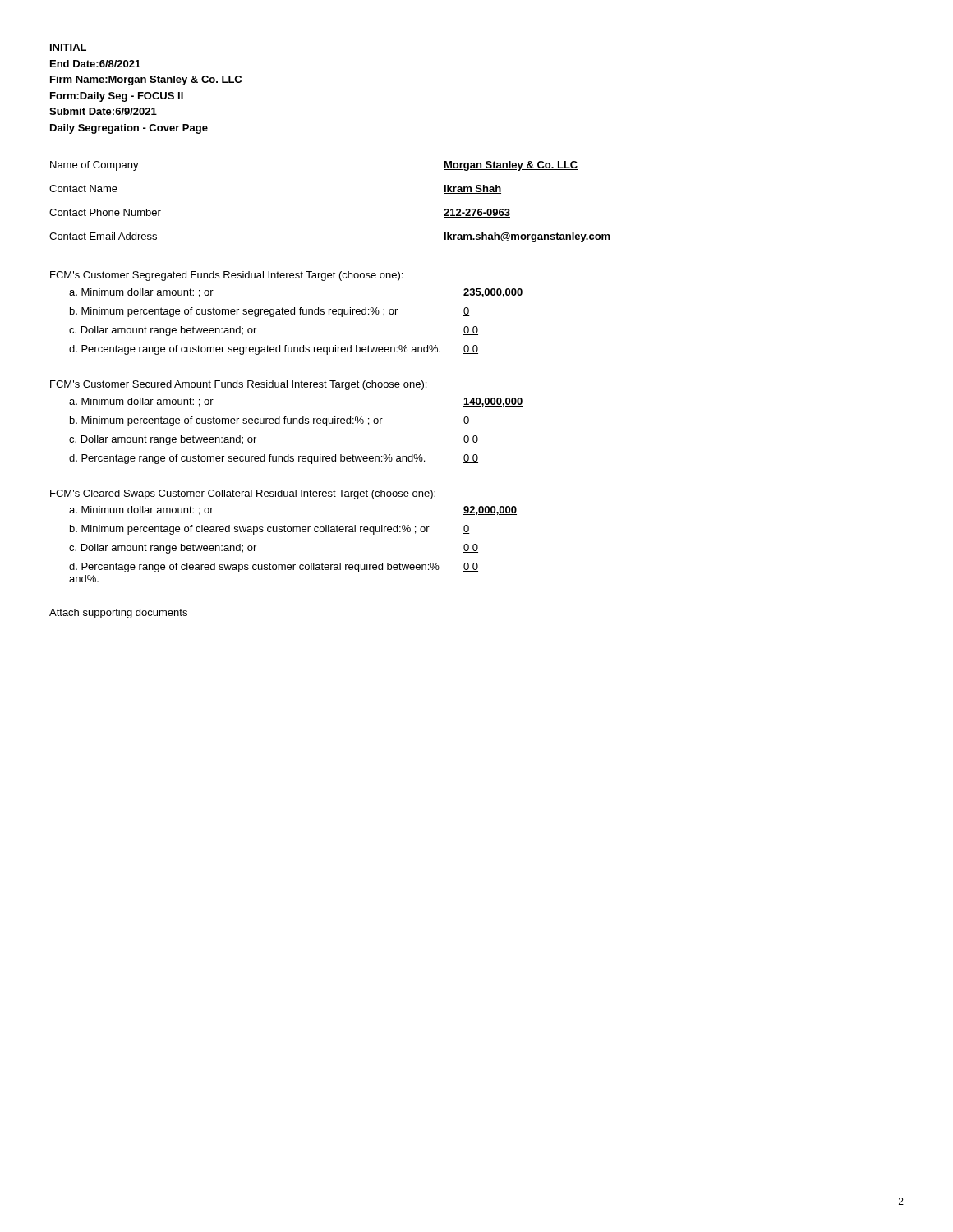
Task: Find the block on this page that starts "FCM's Cleared Swaps Customer Collateral Residual Interest Target"
Action: click(x=476, y=535)
